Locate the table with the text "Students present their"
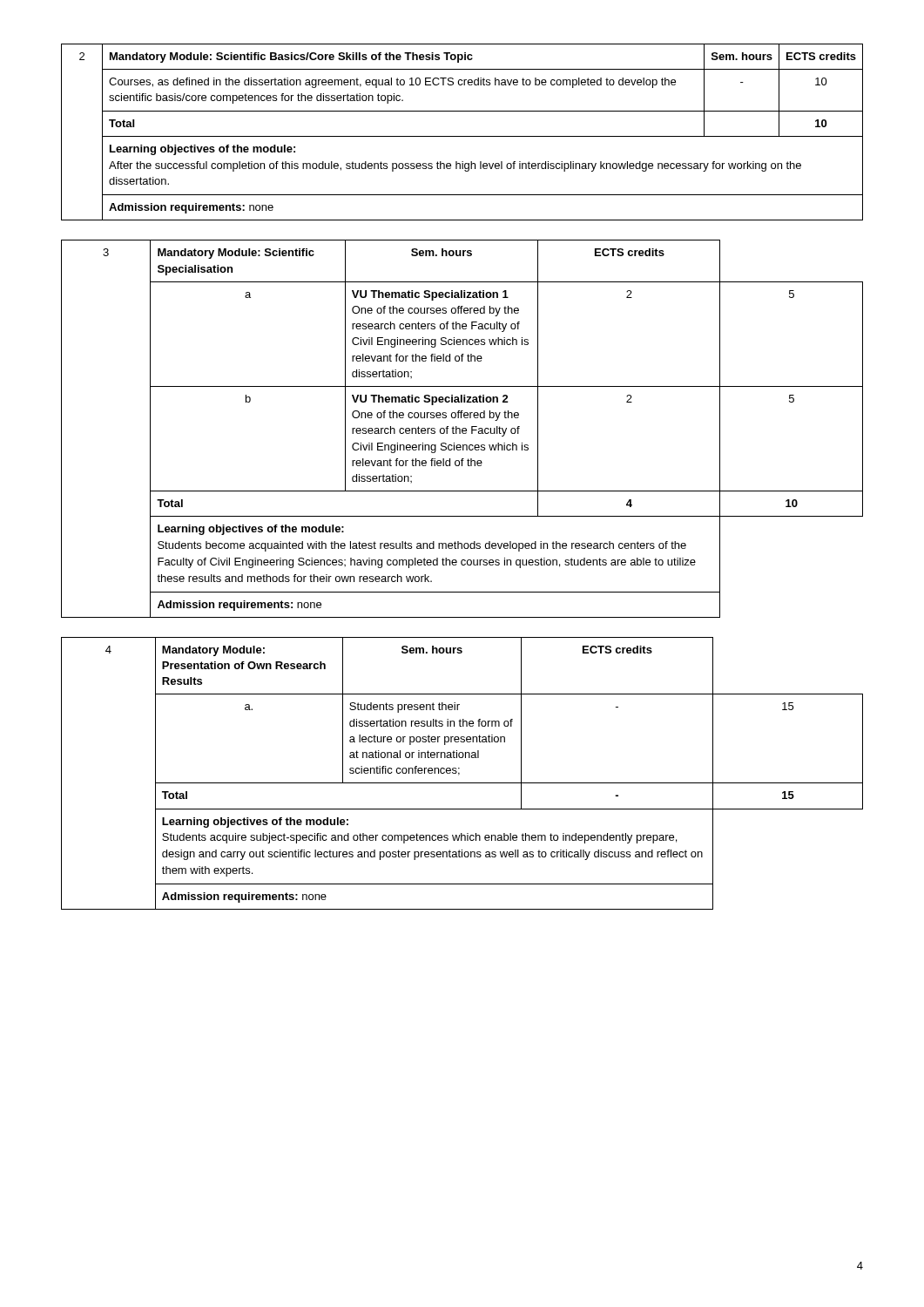 [x=462, y=773]
